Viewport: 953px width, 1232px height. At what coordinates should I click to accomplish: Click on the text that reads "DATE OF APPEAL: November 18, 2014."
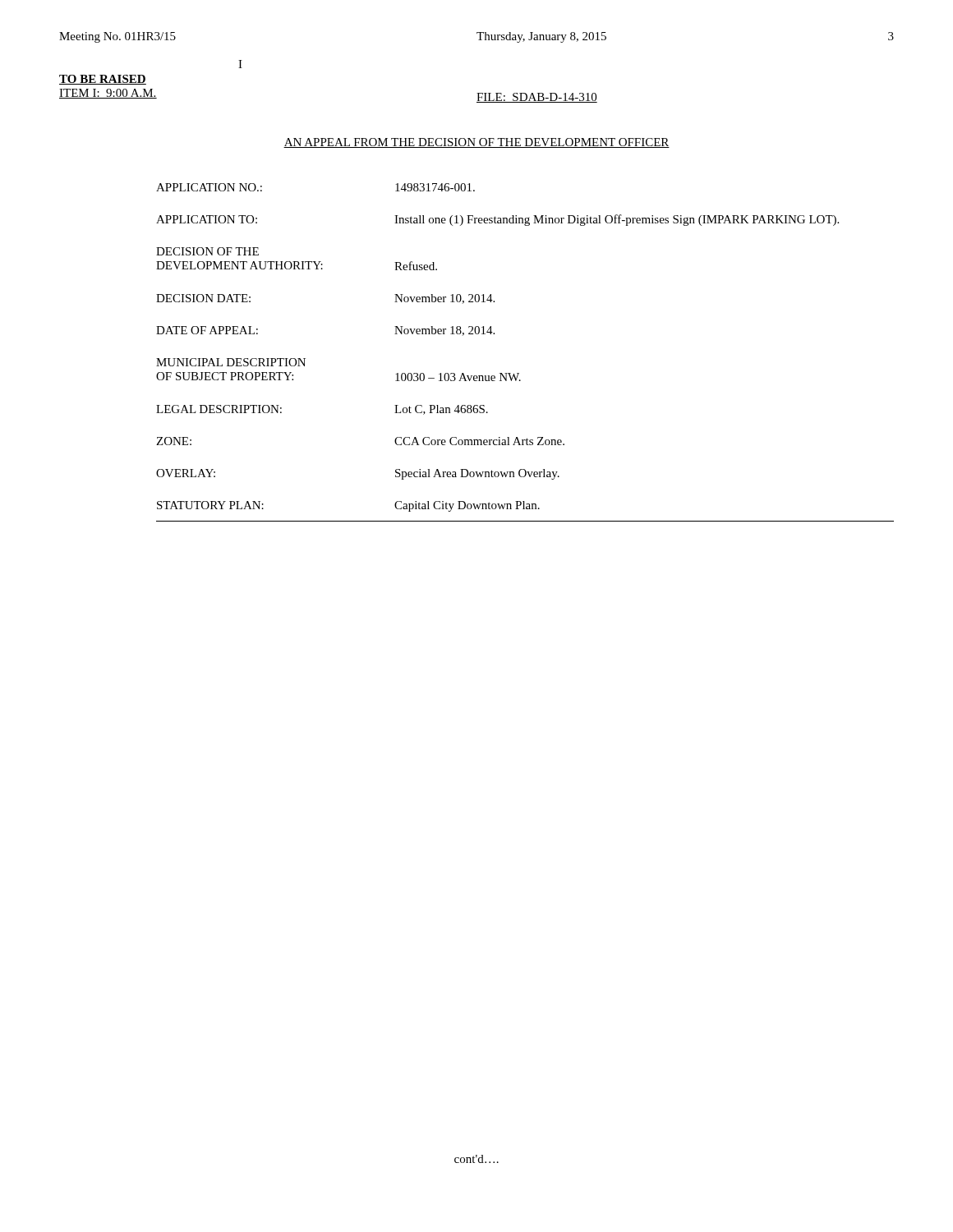(203, 331)
